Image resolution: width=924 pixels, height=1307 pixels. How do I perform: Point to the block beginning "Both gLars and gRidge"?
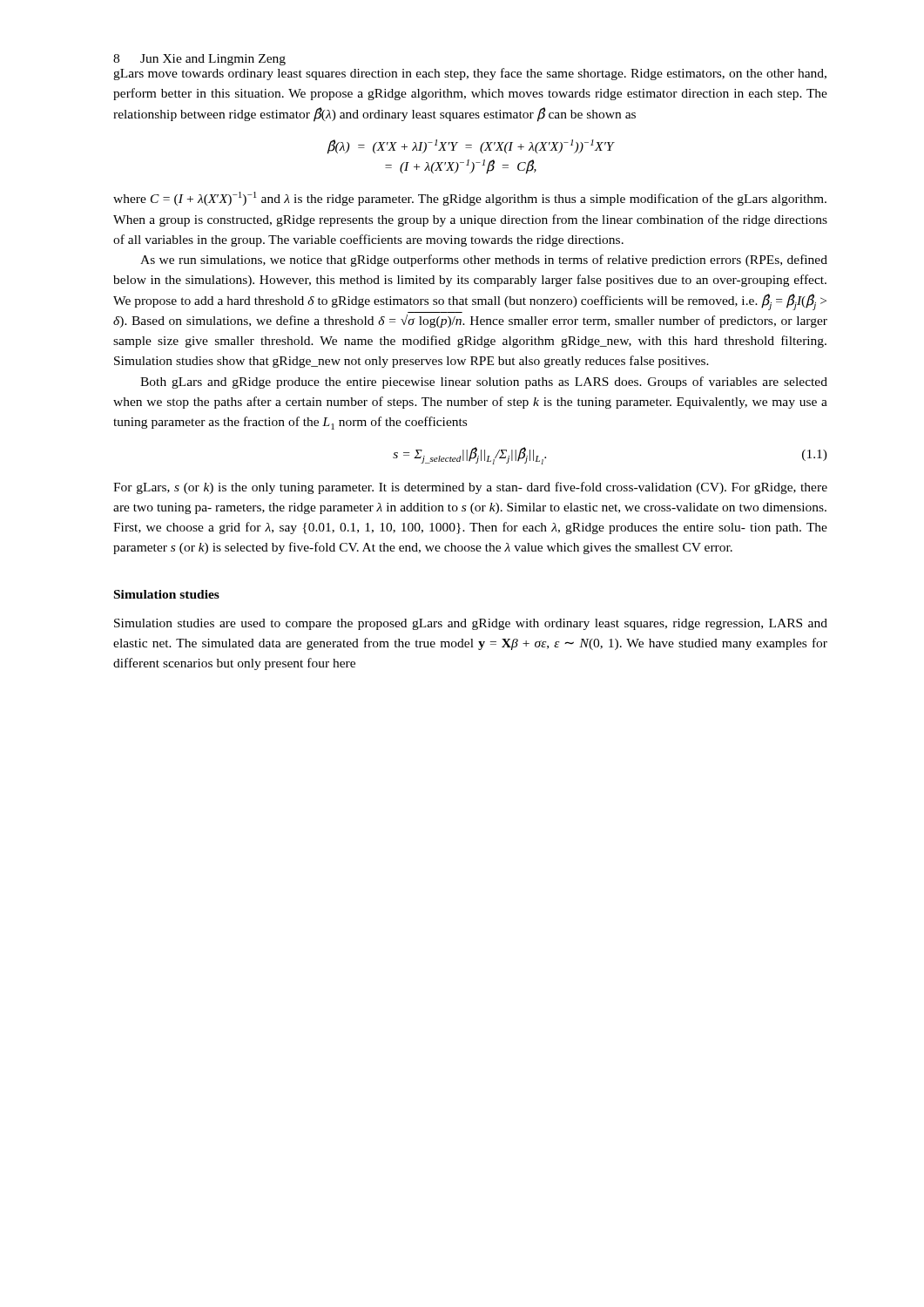[470, 402]
